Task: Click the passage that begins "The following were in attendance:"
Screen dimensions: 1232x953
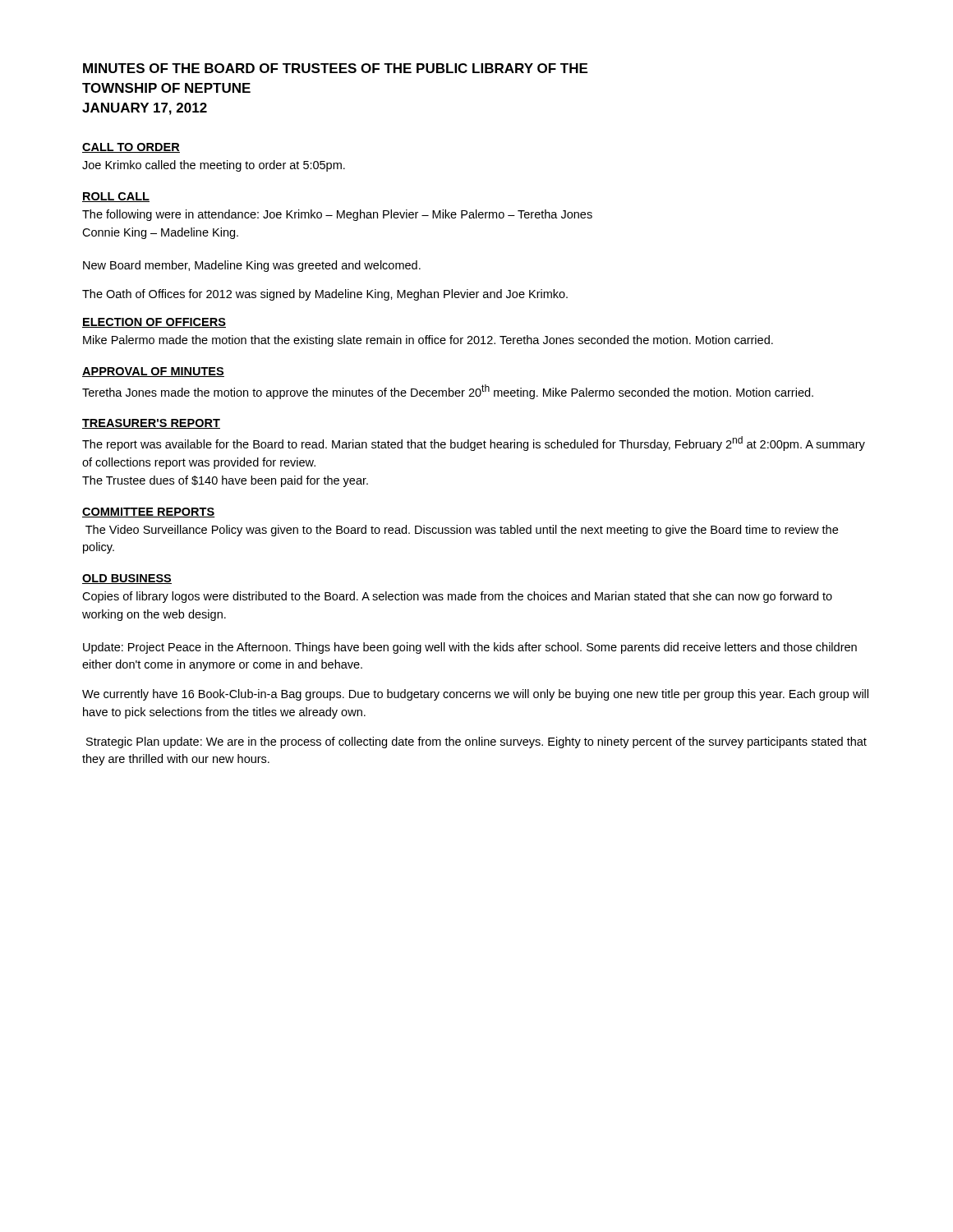Action: (x=337, y=223)
